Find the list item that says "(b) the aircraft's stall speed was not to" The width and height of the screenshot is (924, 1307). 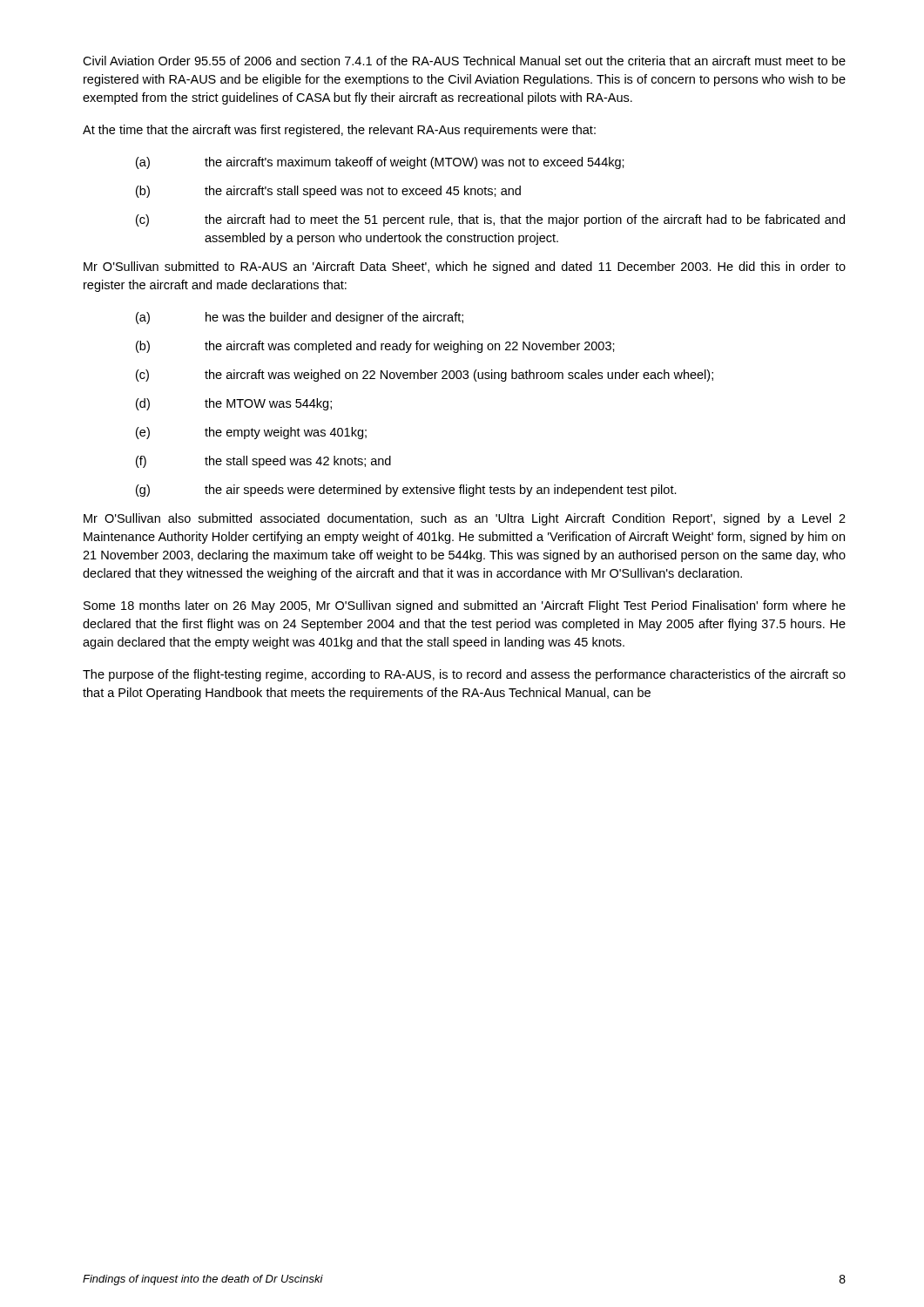[x=464, y=191]
